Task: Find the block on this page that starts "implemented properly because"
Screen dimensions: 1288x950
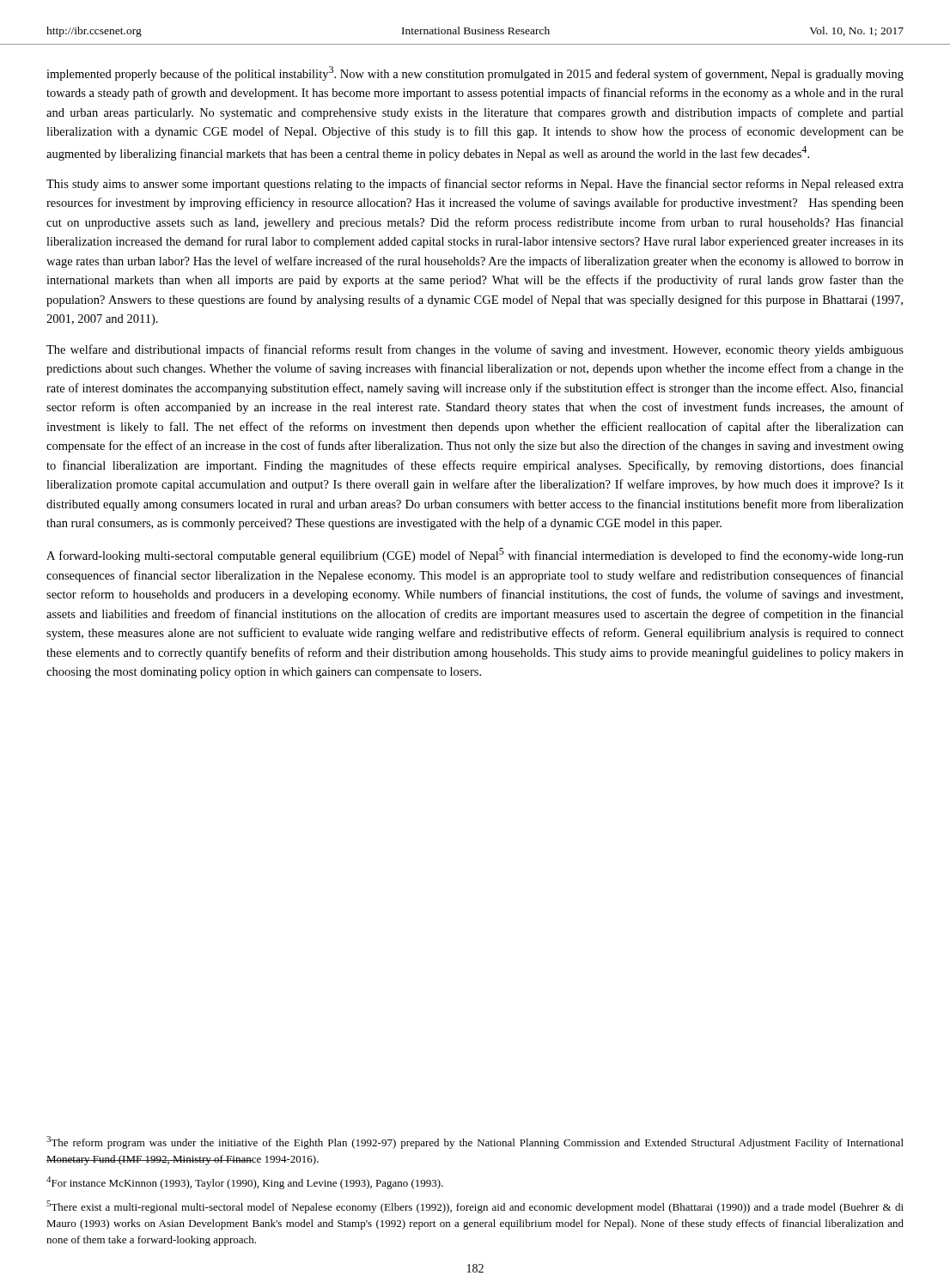Action: (x=475, y=113)
